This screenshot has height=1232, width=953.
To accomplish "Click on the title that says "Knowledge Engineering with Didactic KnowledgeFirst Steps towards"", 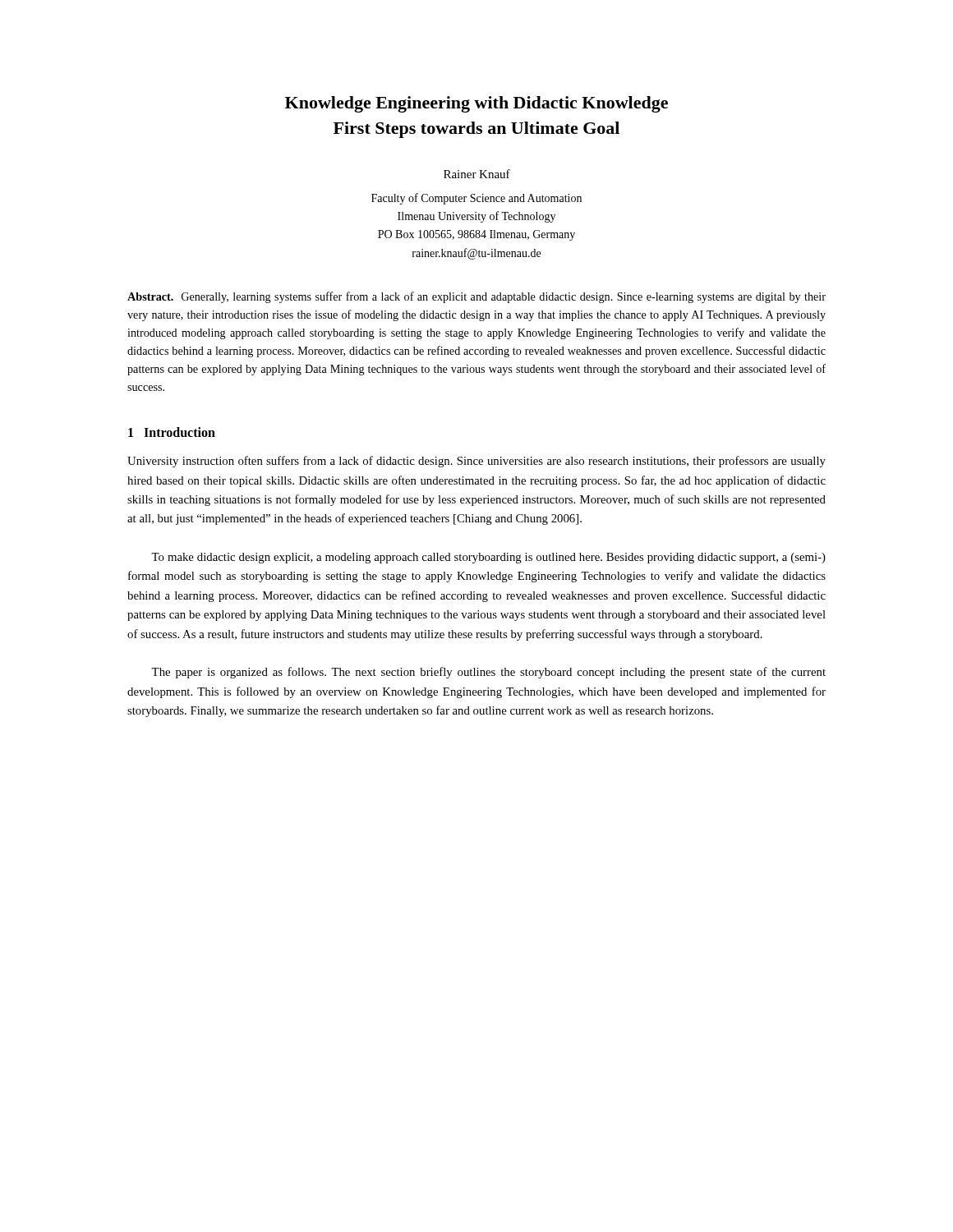I will point(476,116).
